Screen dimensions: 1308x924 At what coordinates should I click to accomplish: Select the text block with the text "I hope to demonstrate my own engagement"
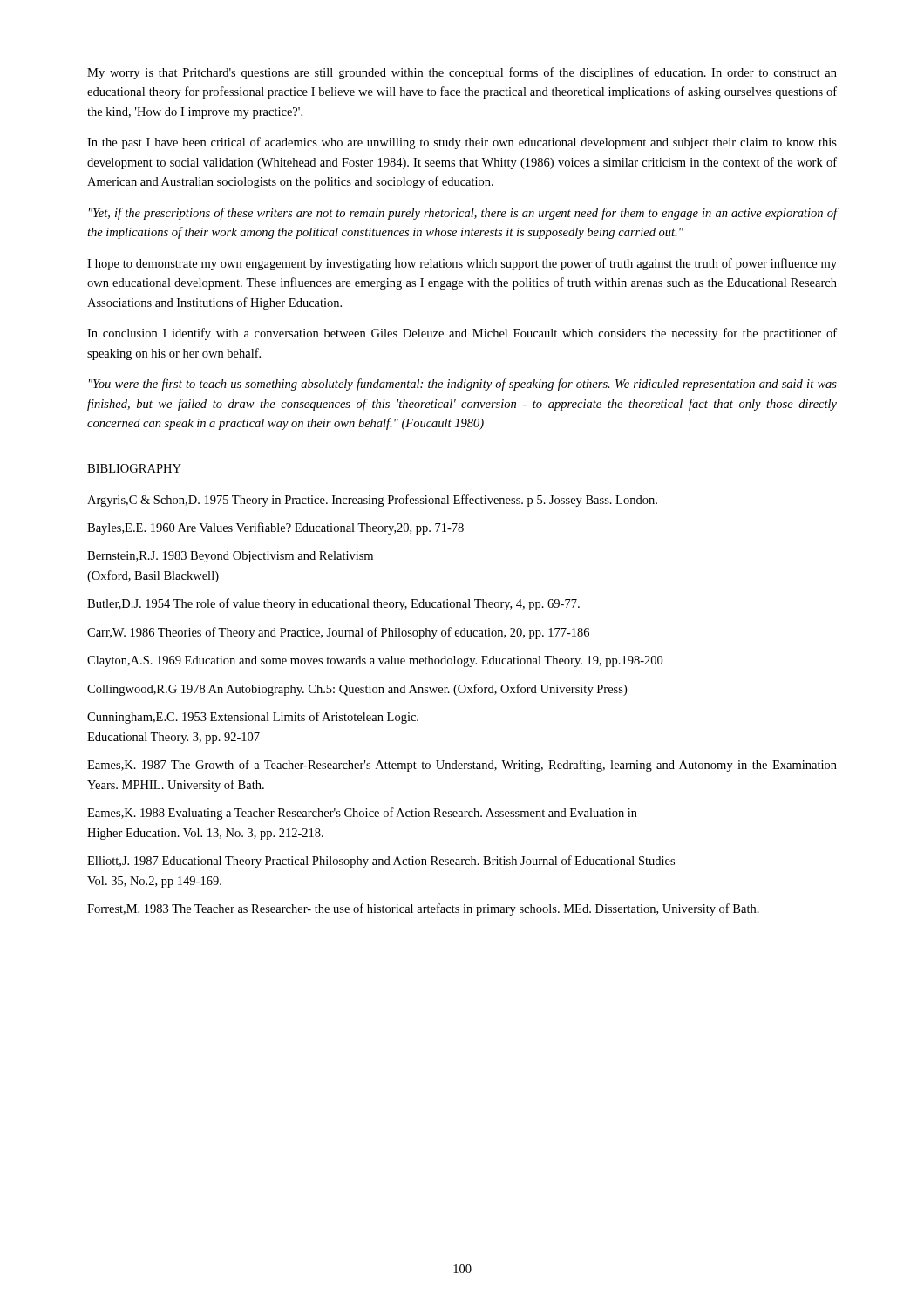pos(462,283)
